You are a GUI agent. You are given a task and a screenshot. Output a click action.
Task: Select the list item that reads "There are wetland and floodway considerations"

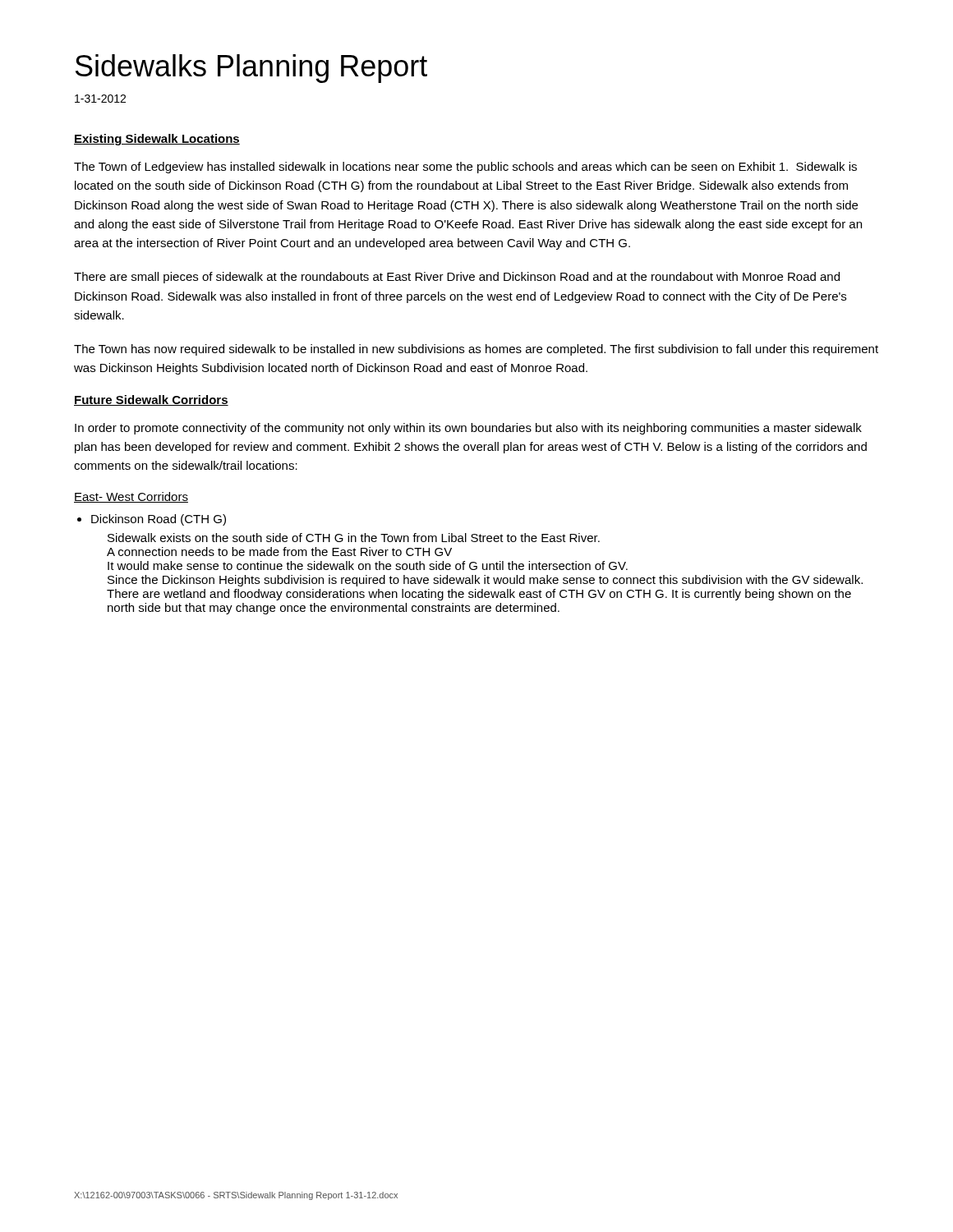tap(493, 601)
